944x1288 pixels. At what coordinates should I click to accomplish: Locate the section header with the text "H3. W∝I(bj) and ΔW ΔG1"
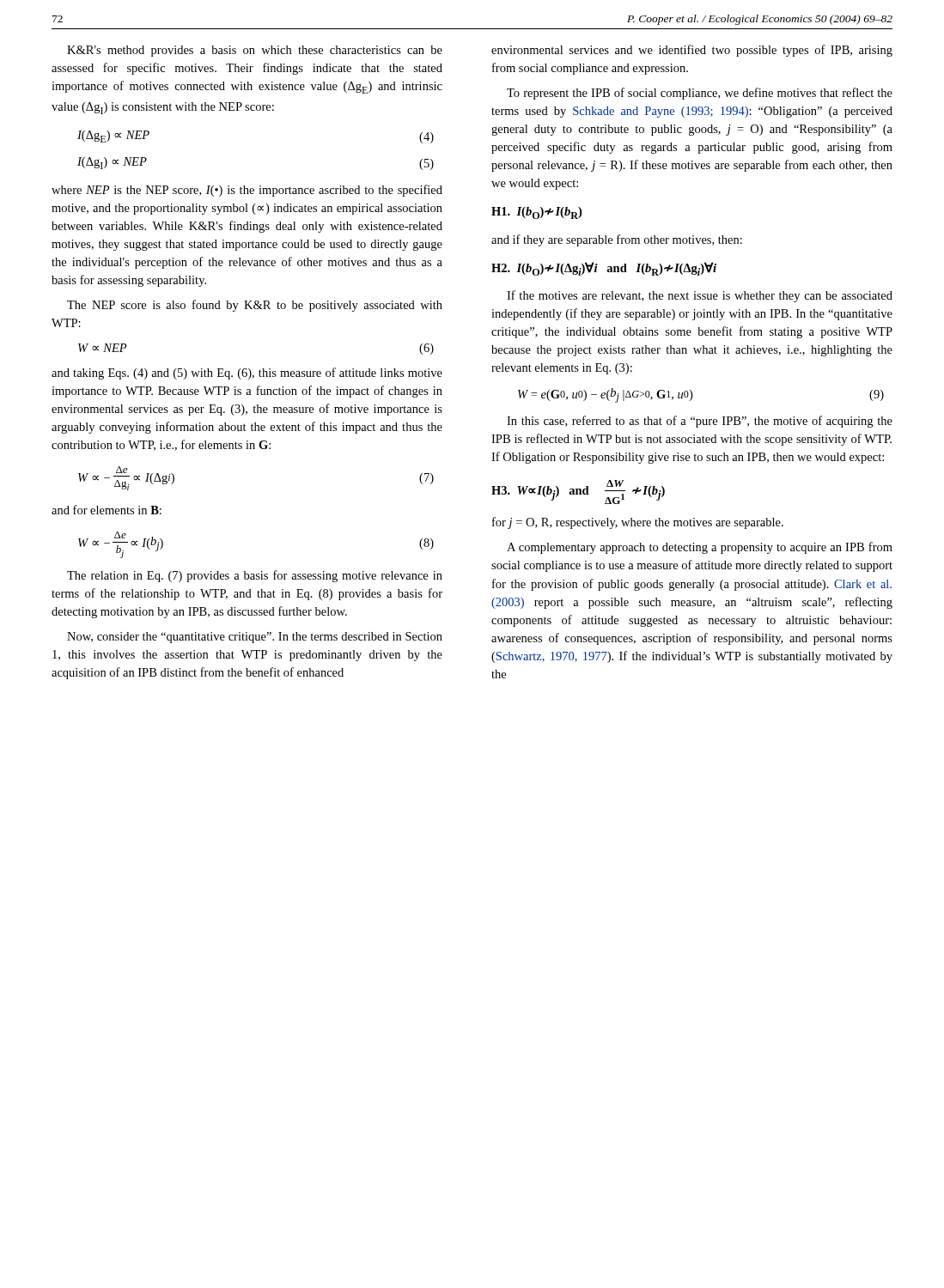click(578, 492)
